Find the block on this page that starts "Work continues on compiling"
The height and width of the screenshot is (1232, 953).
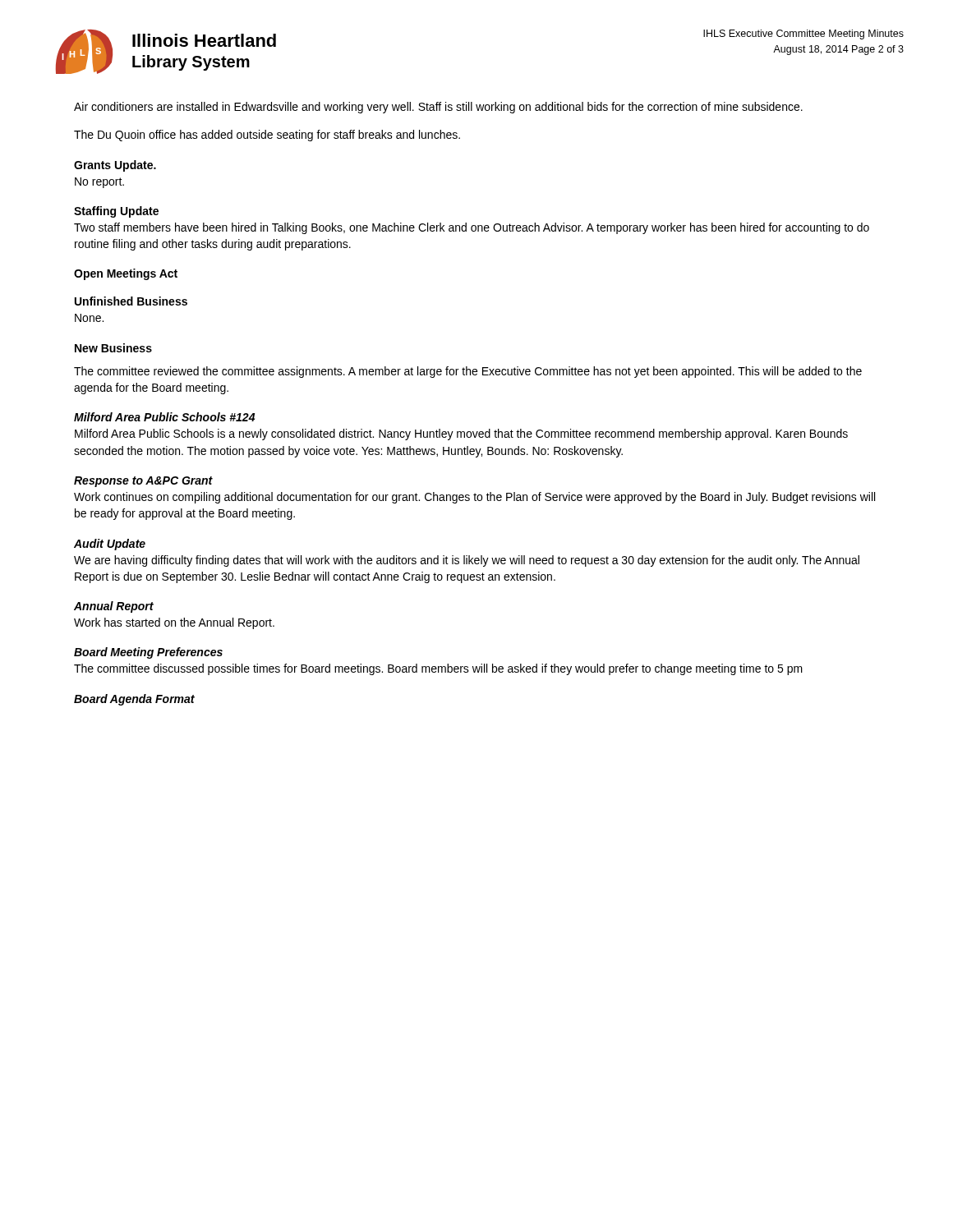(475, 505)
